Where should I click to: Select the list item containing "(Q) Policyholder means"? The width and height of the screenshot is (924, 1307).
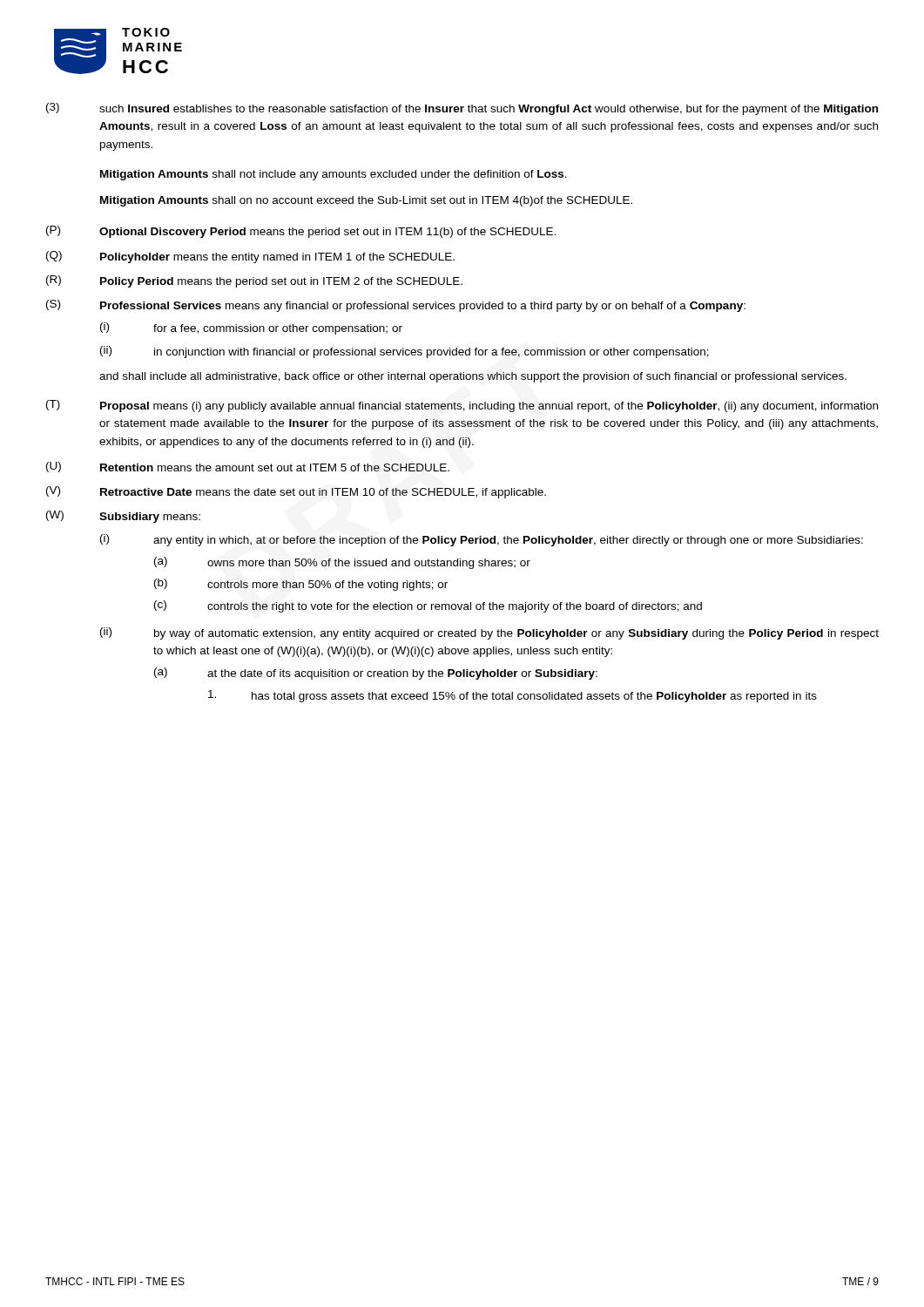(462, 257)
